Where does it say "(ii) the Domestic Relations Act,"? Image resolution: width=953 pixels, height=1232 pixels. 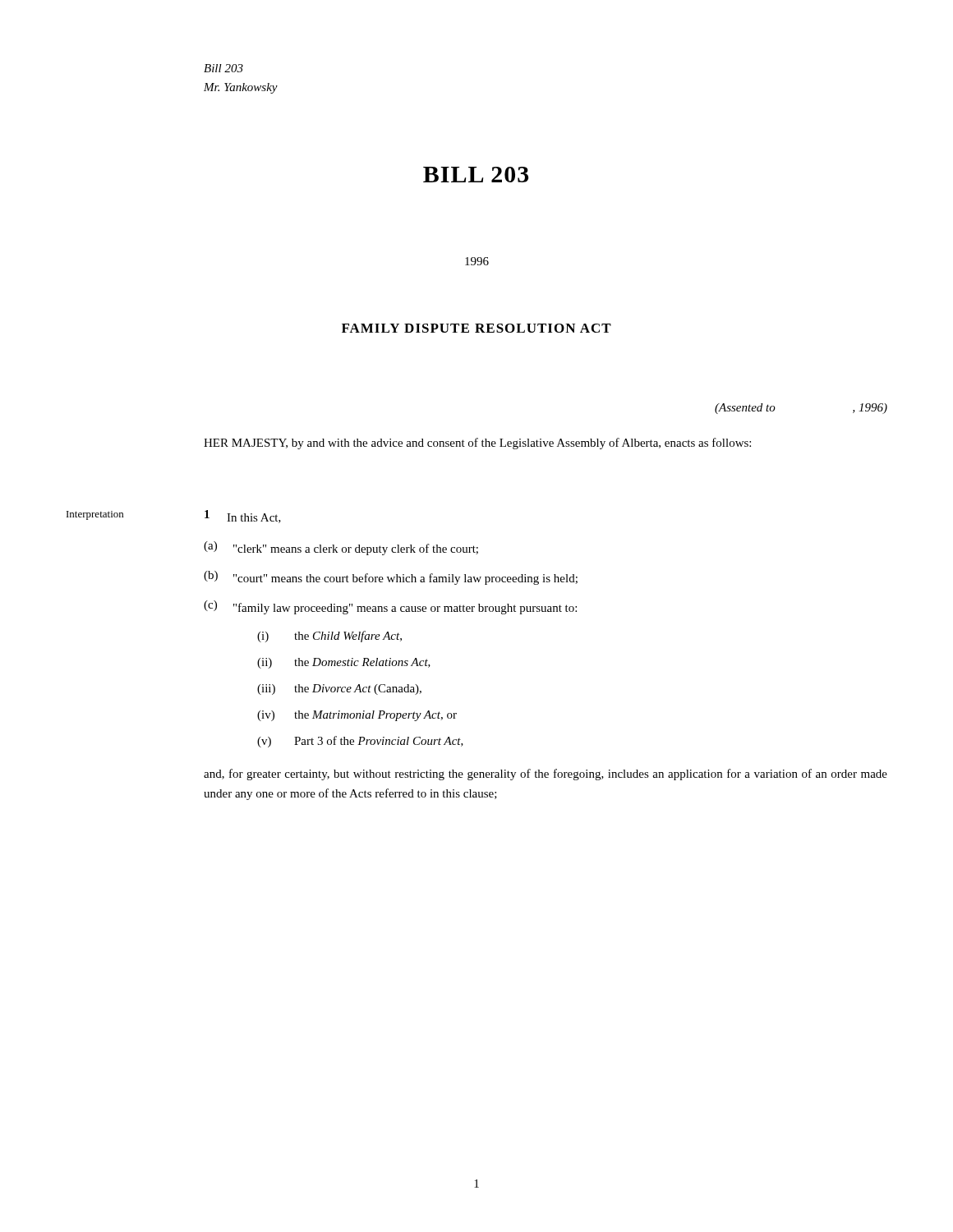[x=344, y=662]
